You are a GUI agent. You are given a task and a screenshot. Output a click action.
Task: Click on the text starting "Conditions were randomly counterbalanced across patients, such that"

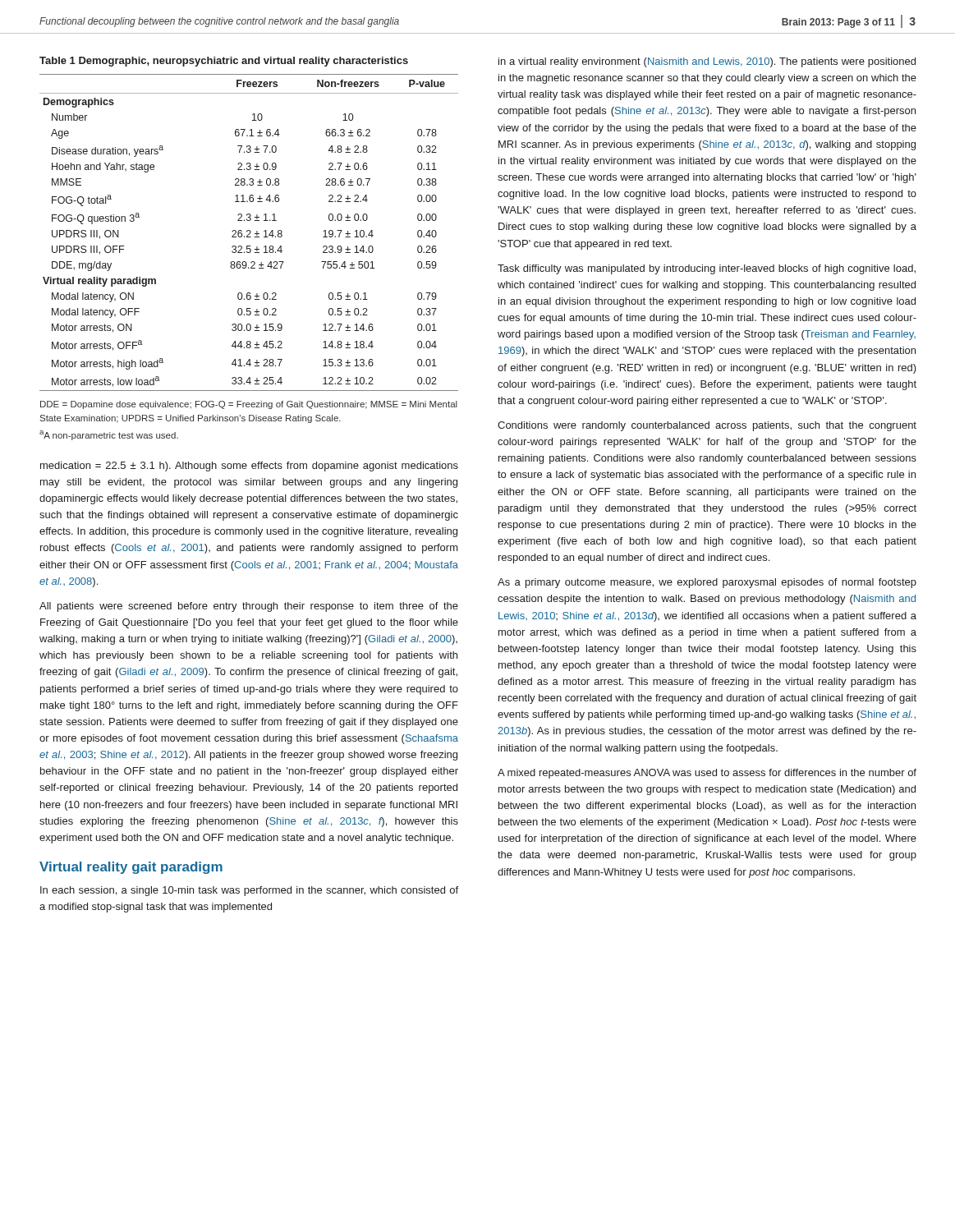coord(707,491)
